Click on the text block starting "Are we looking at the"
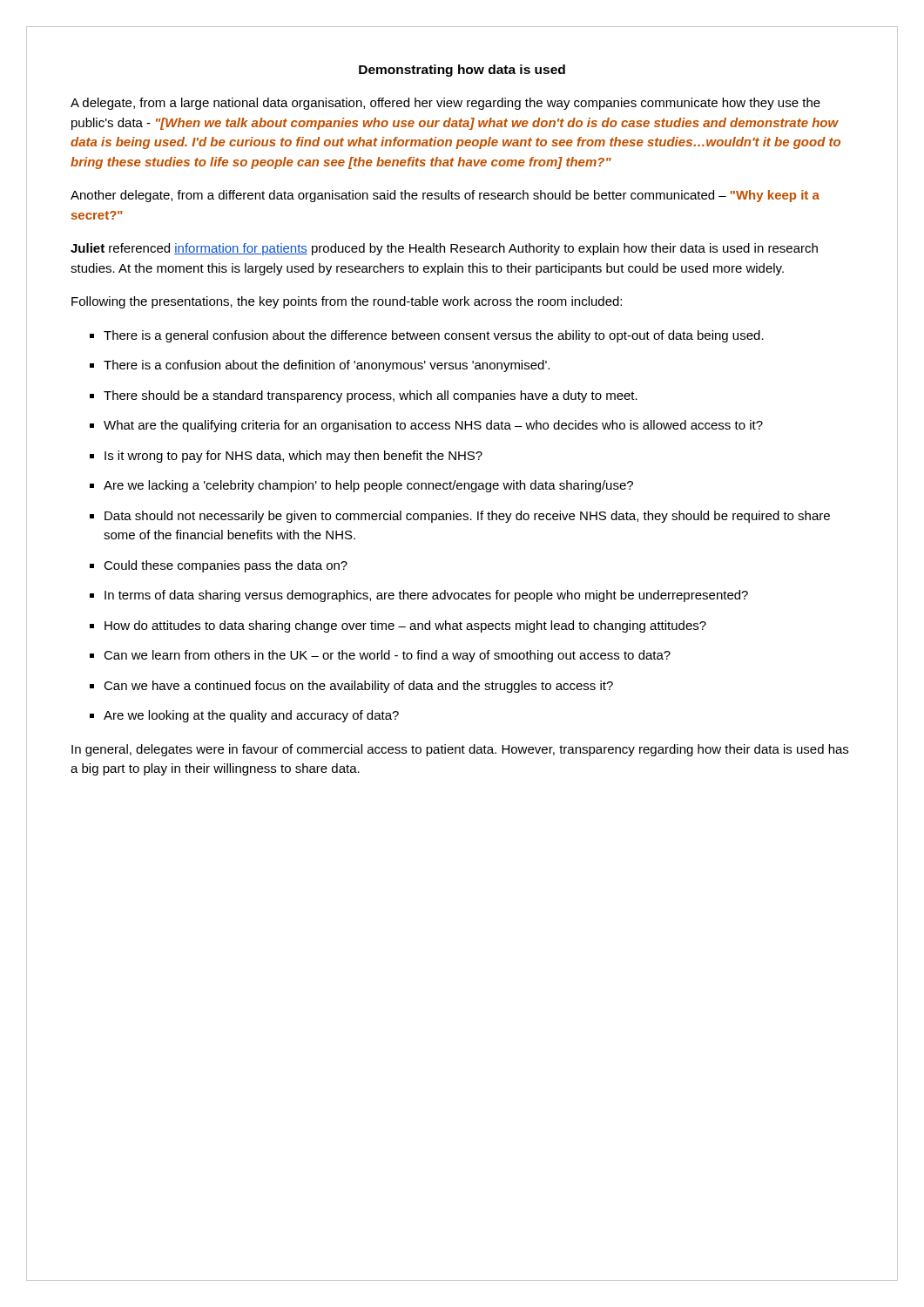The width and height of the screenshot is (924, 1307). [251, 715]
